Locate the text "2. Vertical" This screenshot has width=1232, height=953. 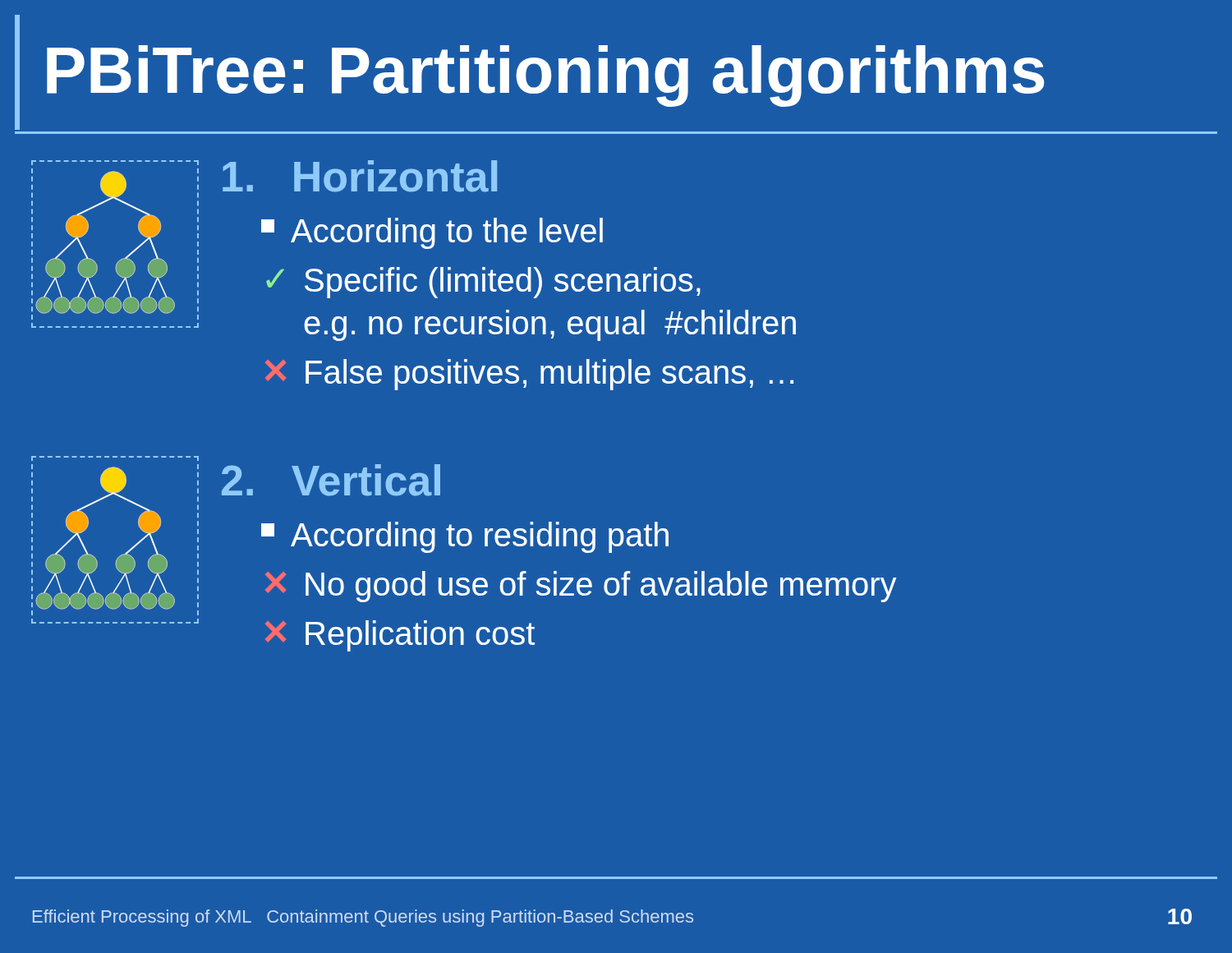point(332,481)
